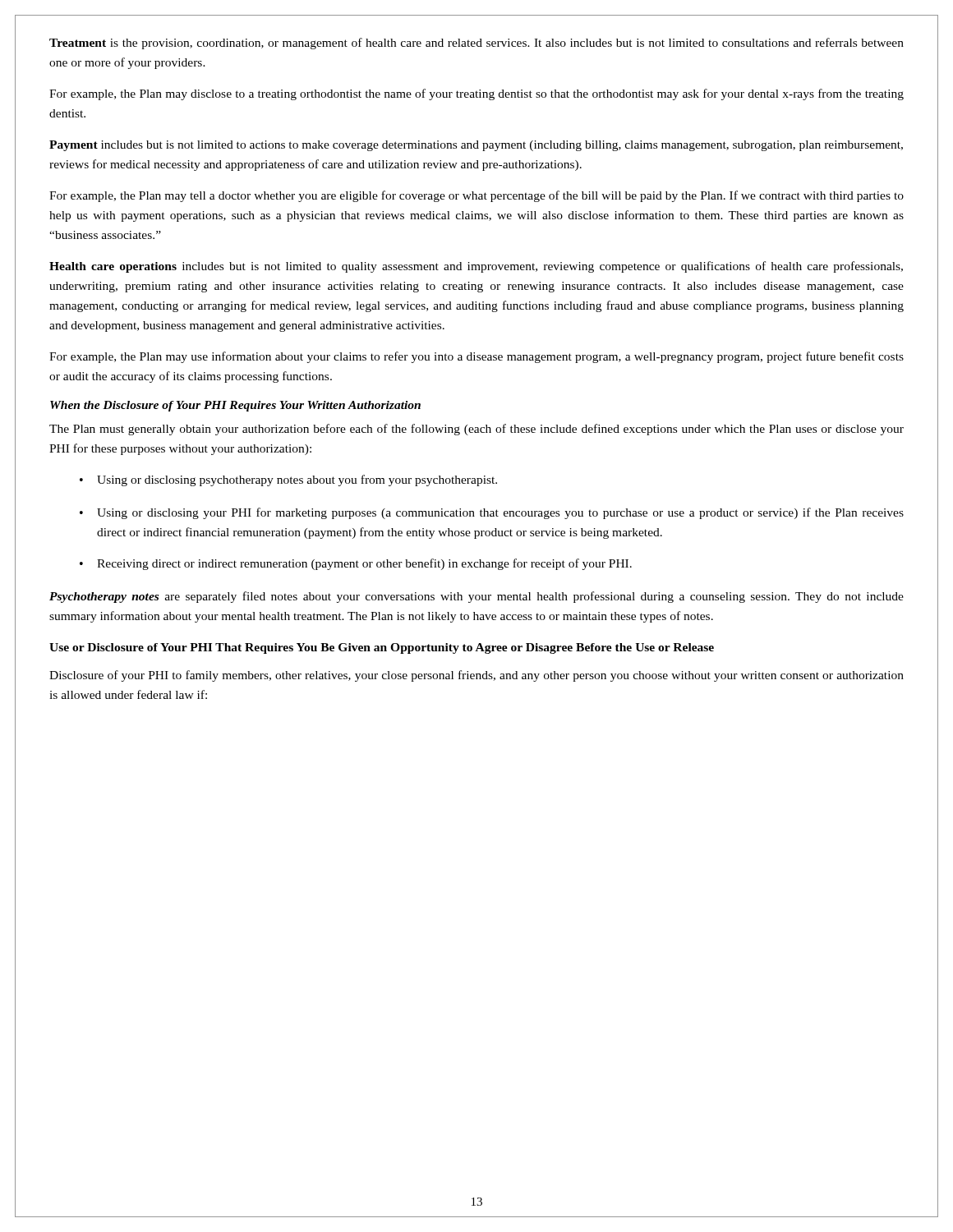Locate the block of text that opens with "The Plan must generally obtain your"
Viewport: 953px width, 1232px height.
476,438
